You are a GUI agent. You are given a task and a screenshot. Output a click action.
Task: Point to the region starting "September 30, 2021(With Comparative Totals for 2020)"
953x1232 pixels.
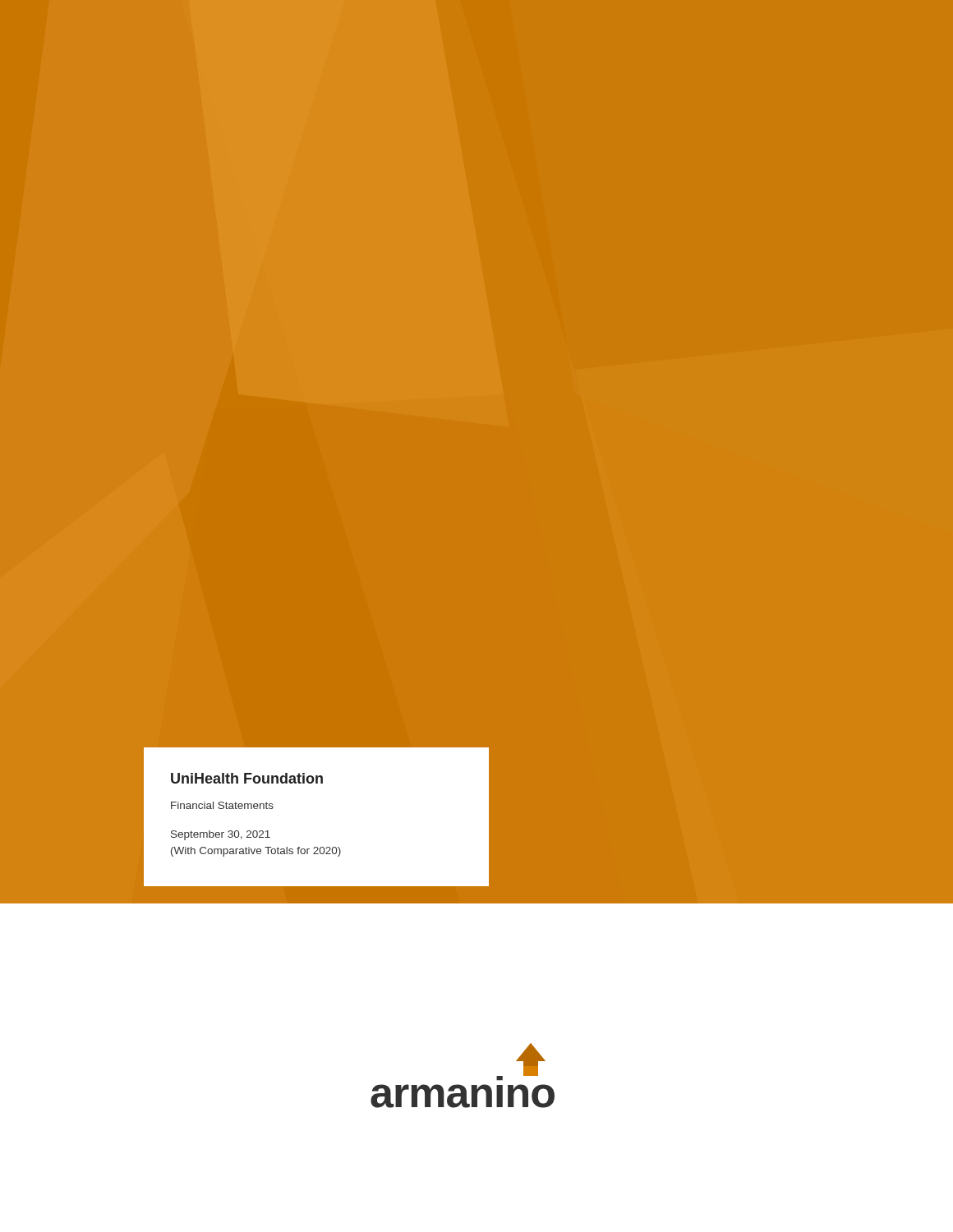256,842
